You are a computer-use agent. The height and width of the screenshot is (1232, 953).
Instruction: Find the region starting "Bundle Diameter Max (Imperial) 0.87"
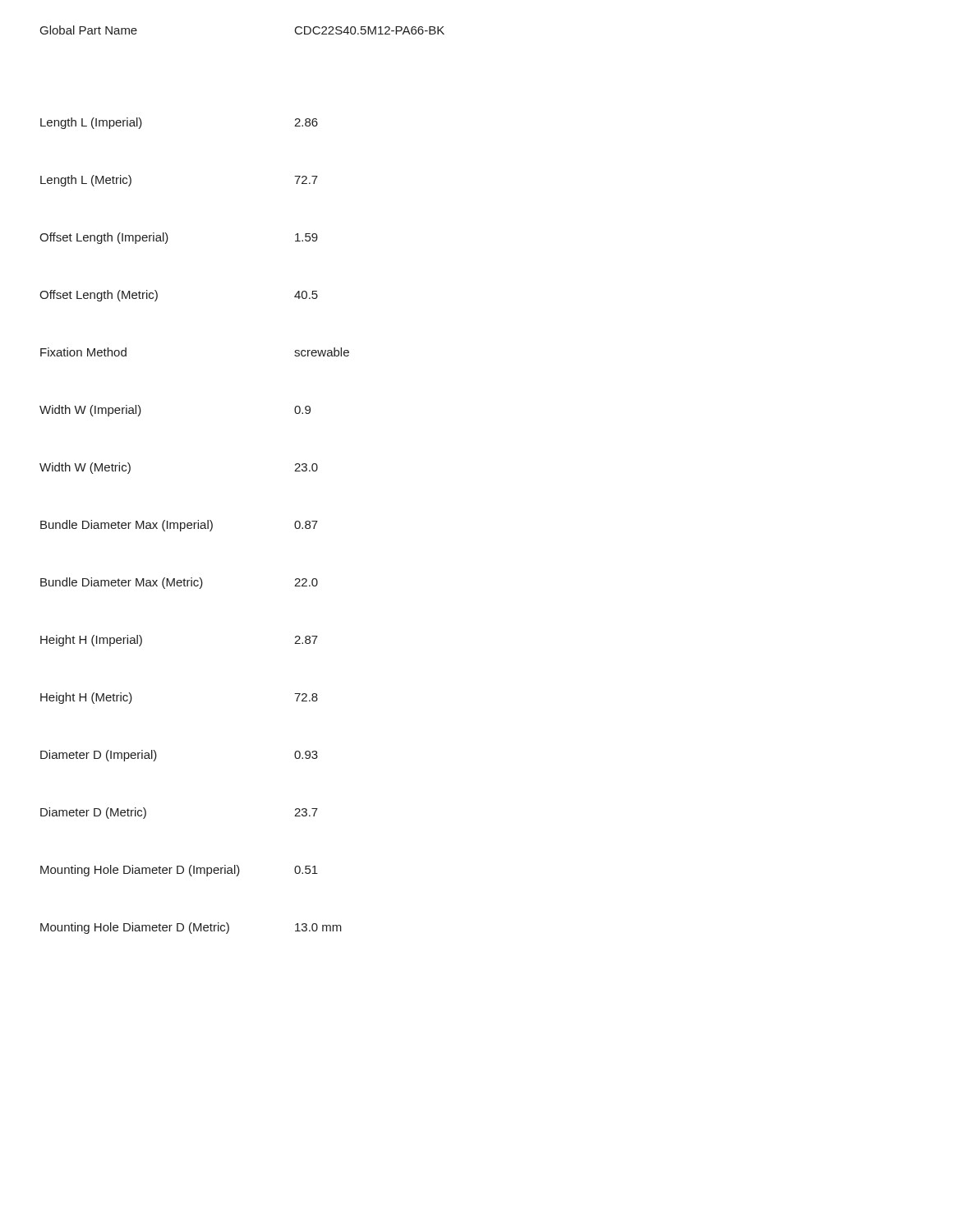point(179,524)
